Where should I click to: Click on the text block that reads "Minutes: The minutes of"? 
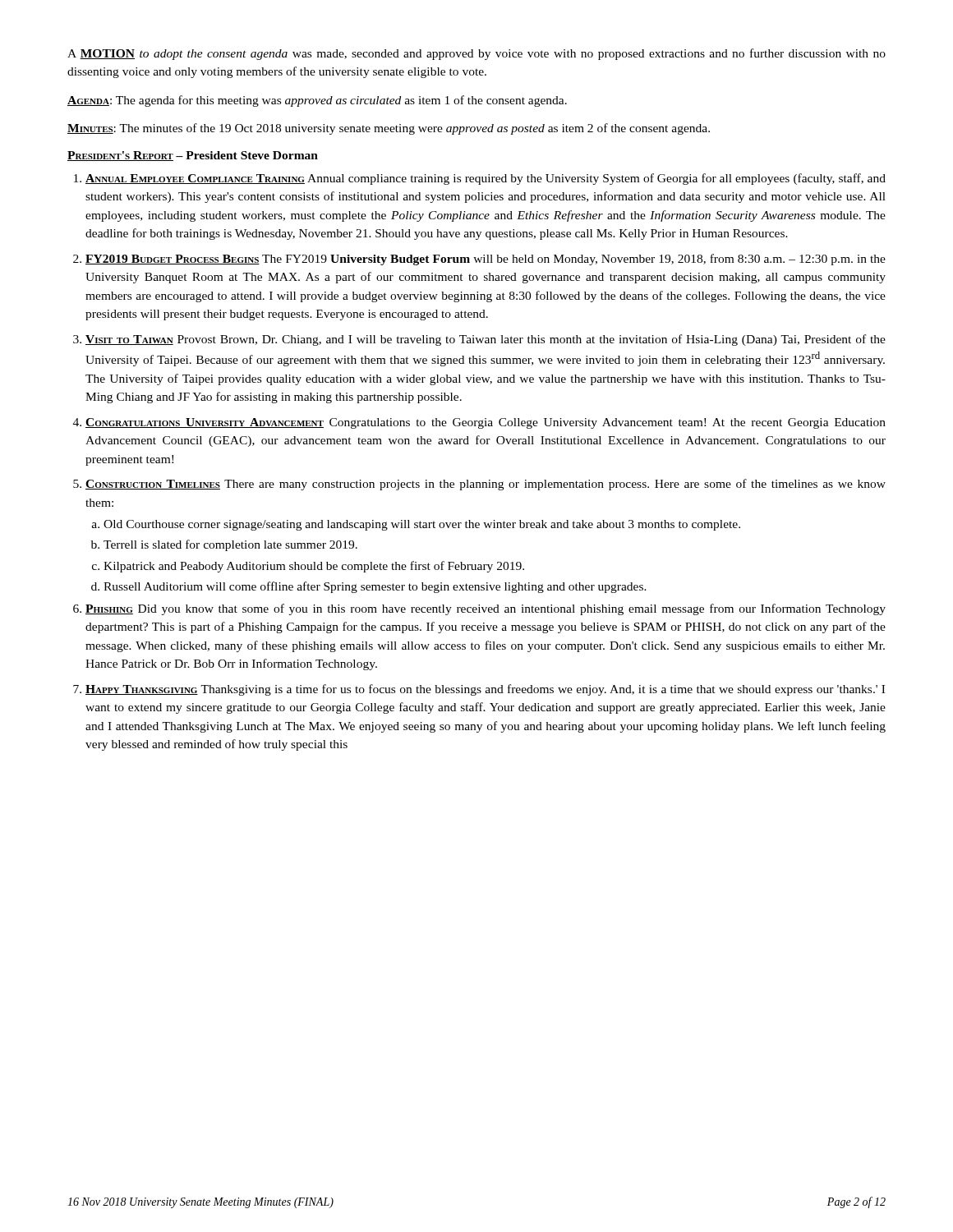click(x=476, y=129)
